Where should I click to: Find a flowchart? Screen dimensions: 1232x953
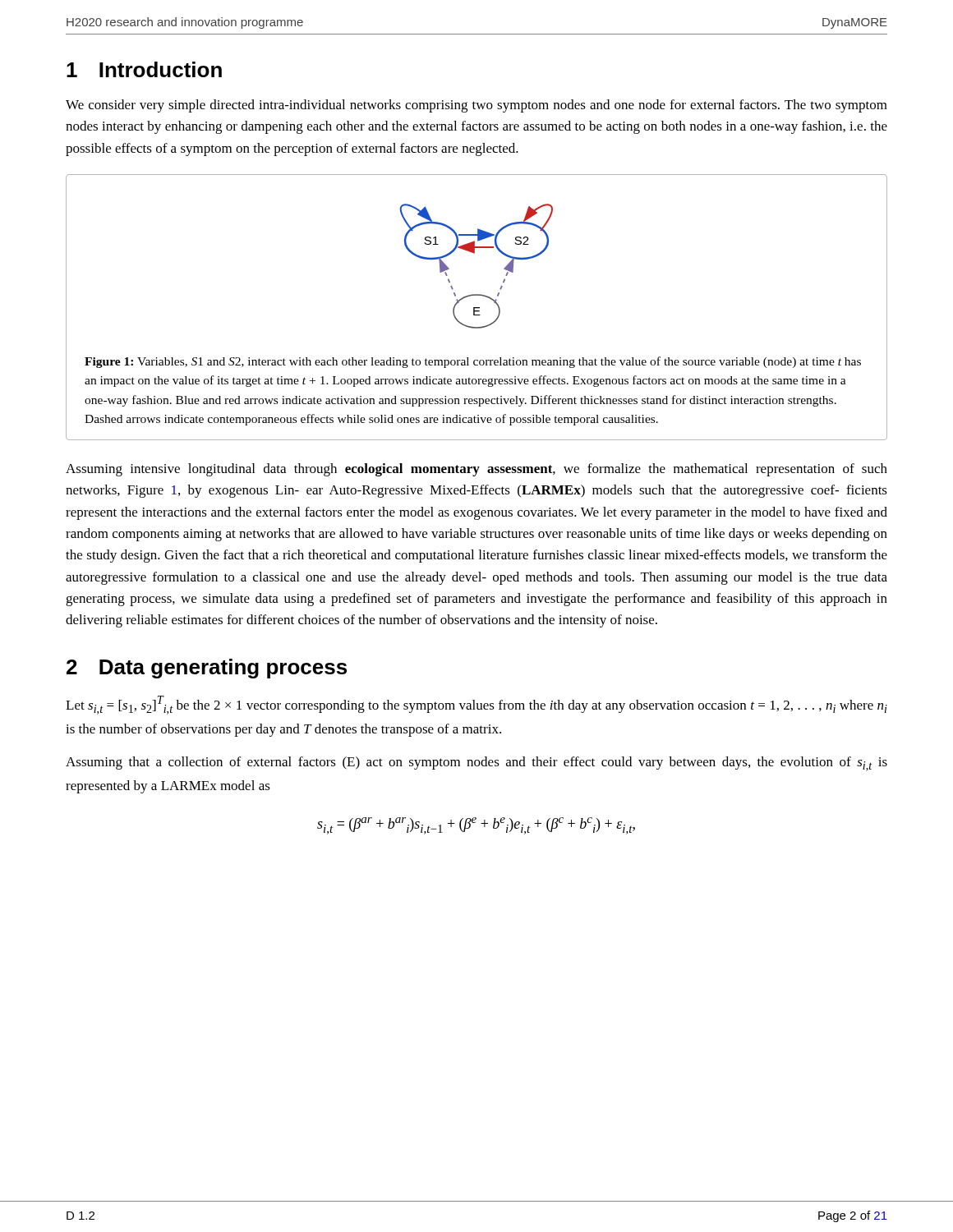tap(476, 266)
